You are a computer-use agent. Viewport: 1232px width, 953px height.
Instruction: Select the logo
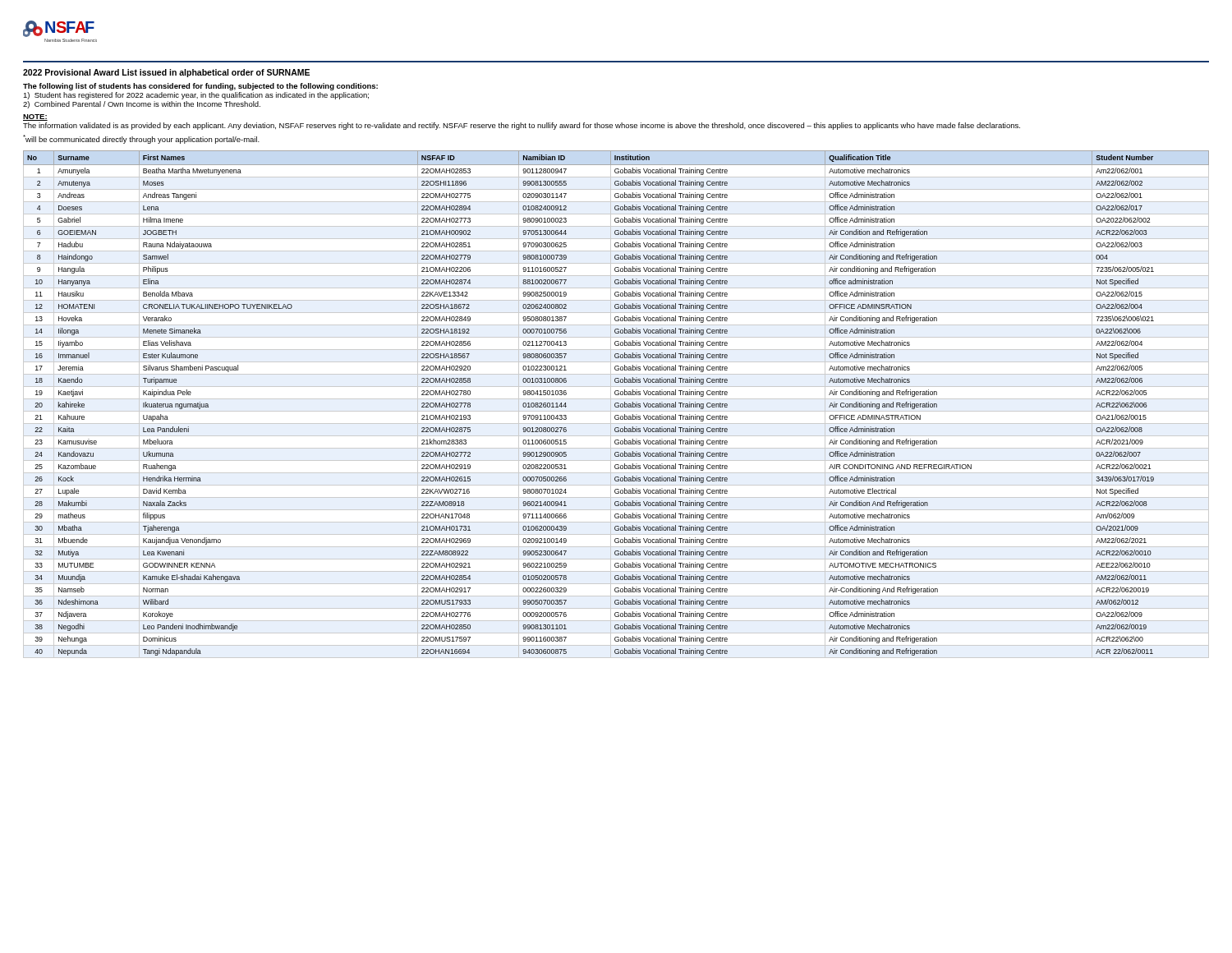coord(616,36)
